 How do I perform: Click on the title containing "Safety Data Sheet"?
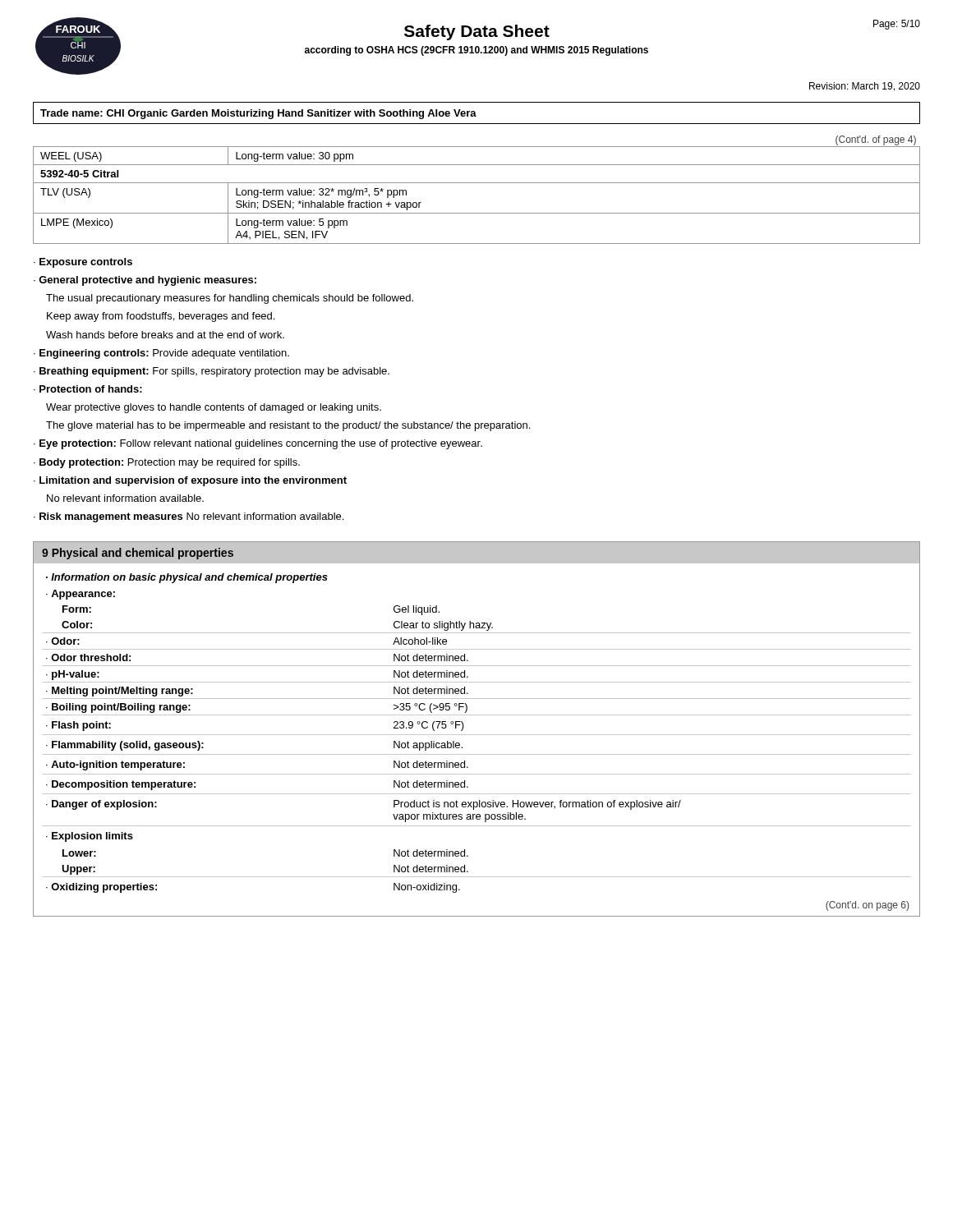(476, 31)
